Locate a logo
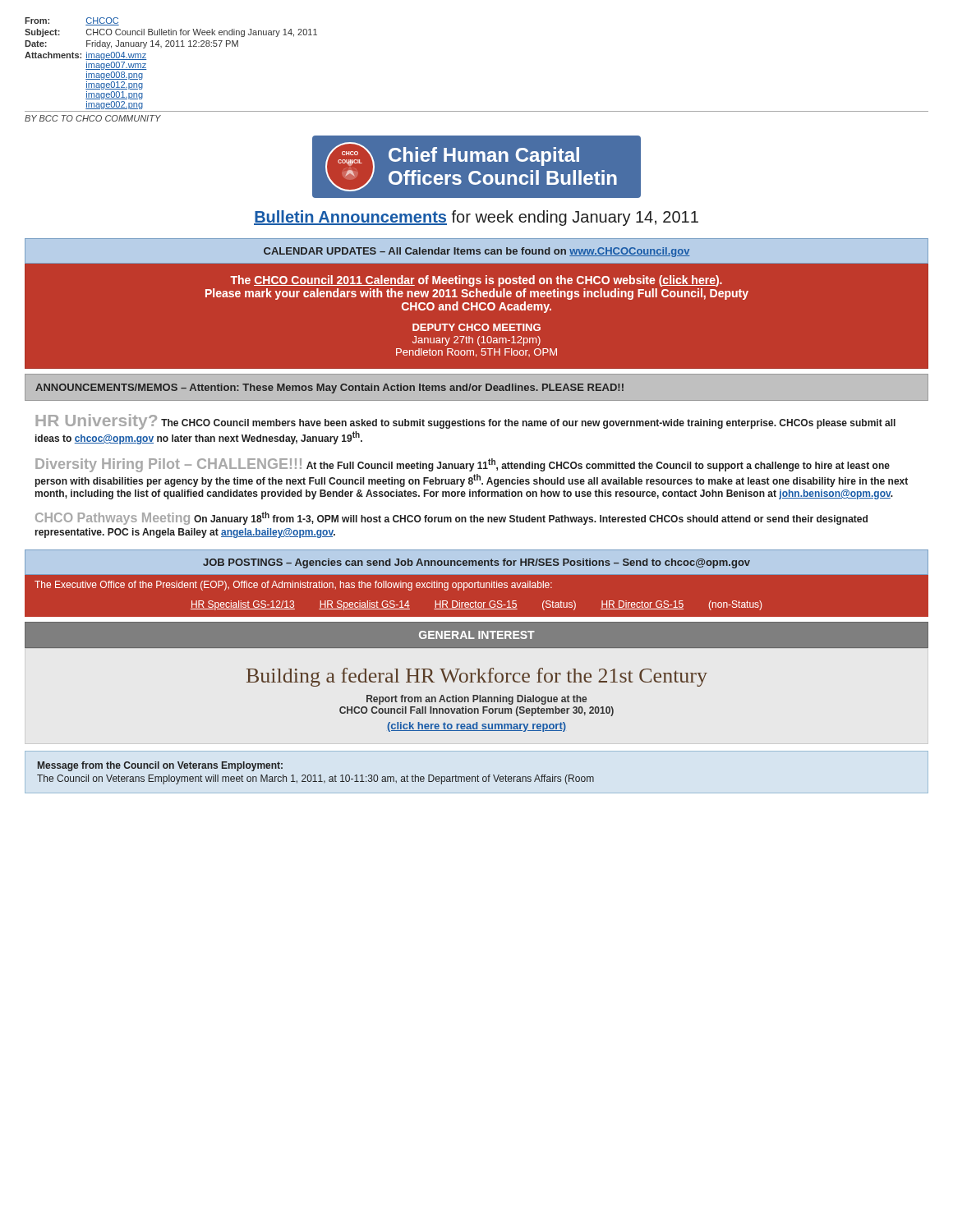This screenshot has height=1232, width=953. [476, 167]
